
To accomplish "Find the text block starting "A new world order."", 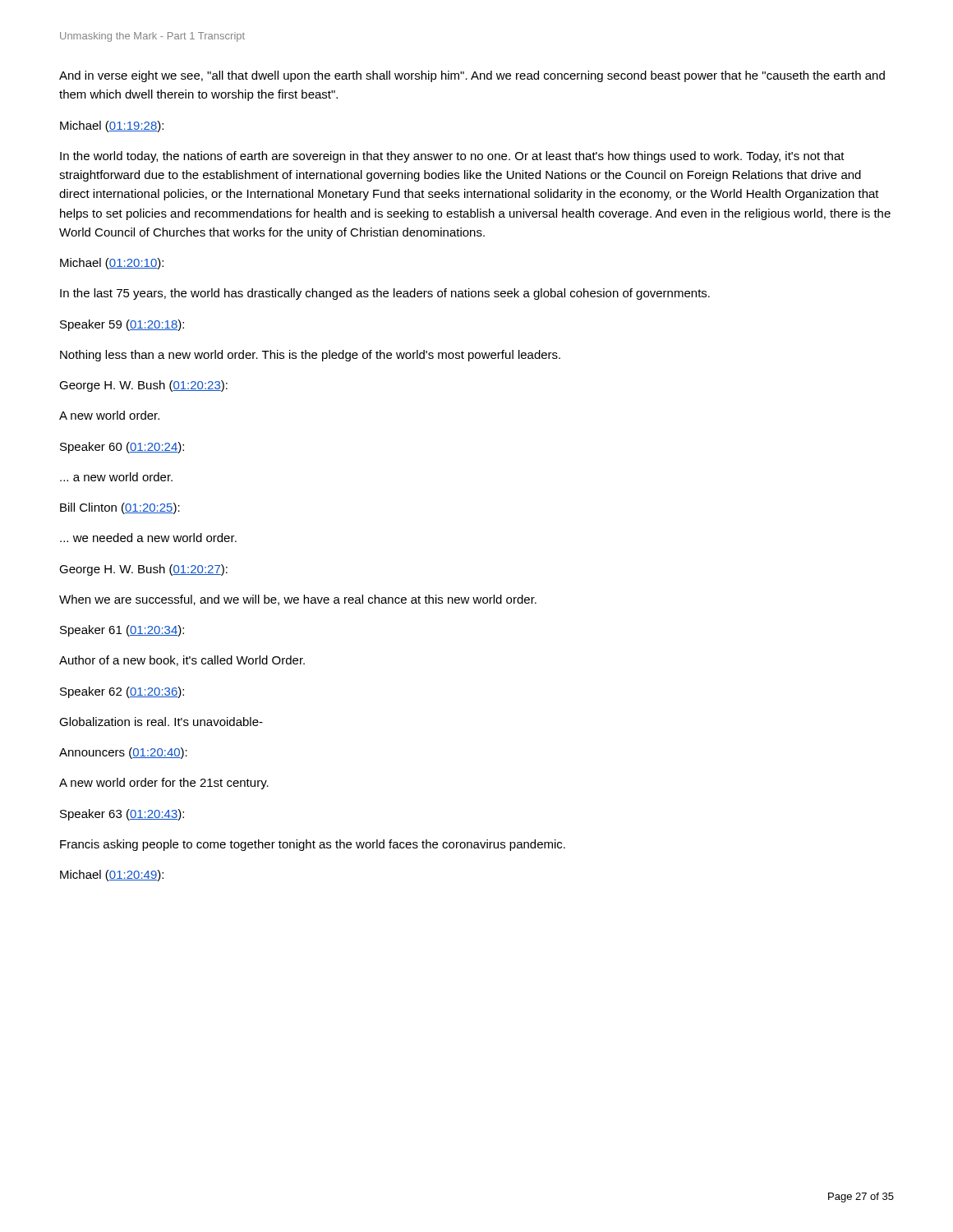I will [x=110, y=415].
